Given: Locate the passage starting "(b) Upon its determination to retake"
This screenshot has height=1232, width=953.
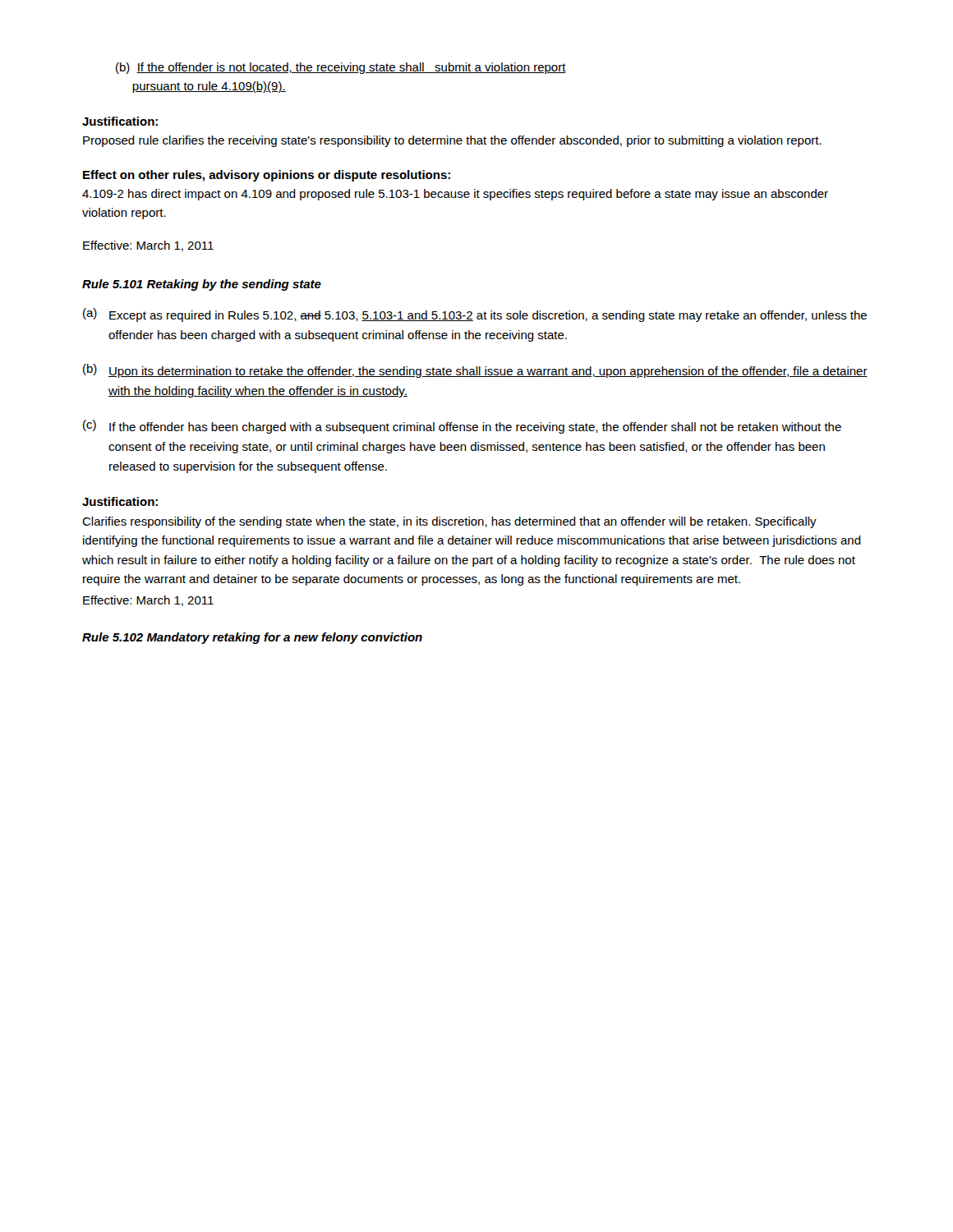Looking at the screenshot, I should pyautogui.click(x=476, y=381).
